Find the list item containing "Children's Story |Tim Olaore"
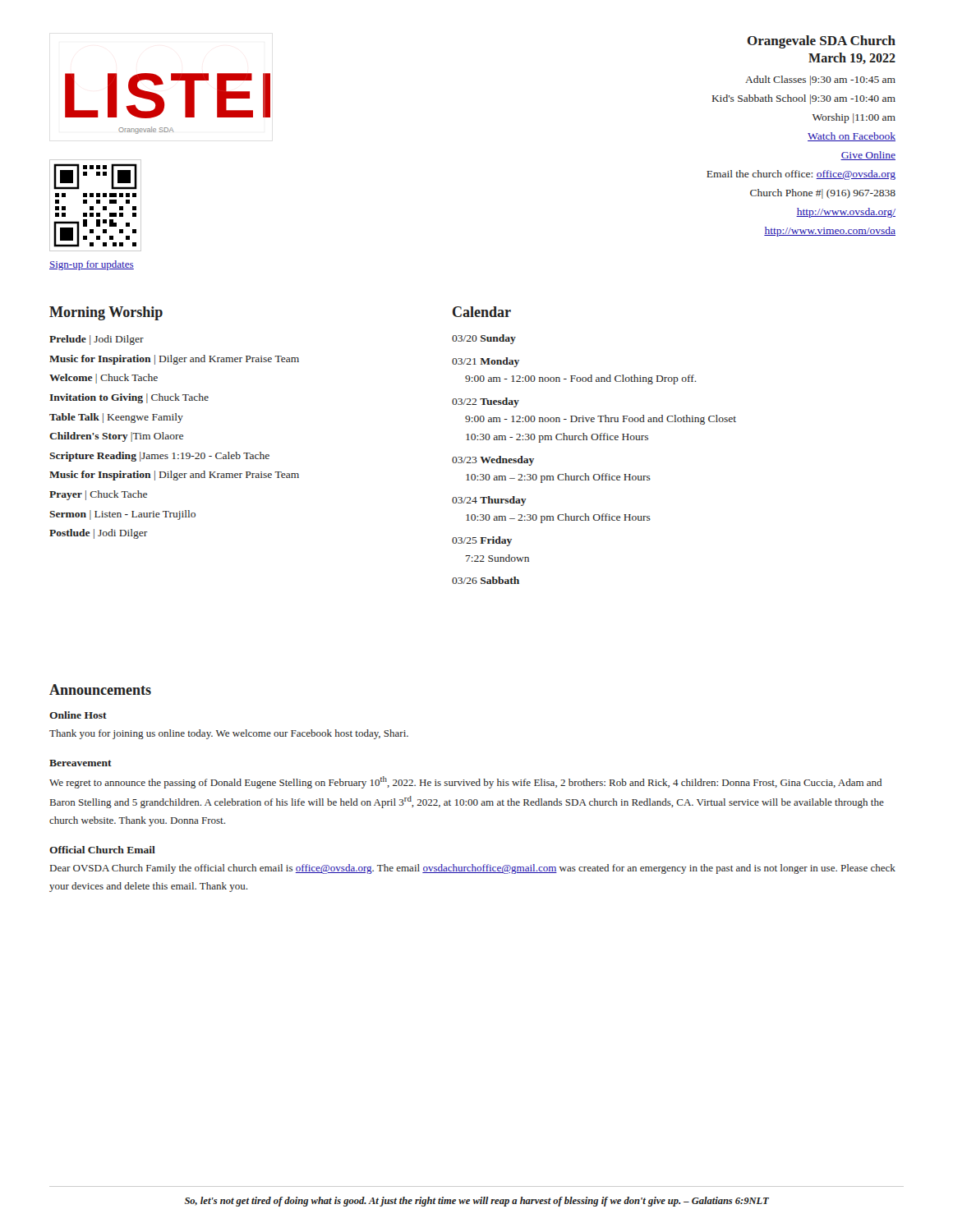Image resolution: width=953 pixels, height=1232 pixels. point(117,436)
